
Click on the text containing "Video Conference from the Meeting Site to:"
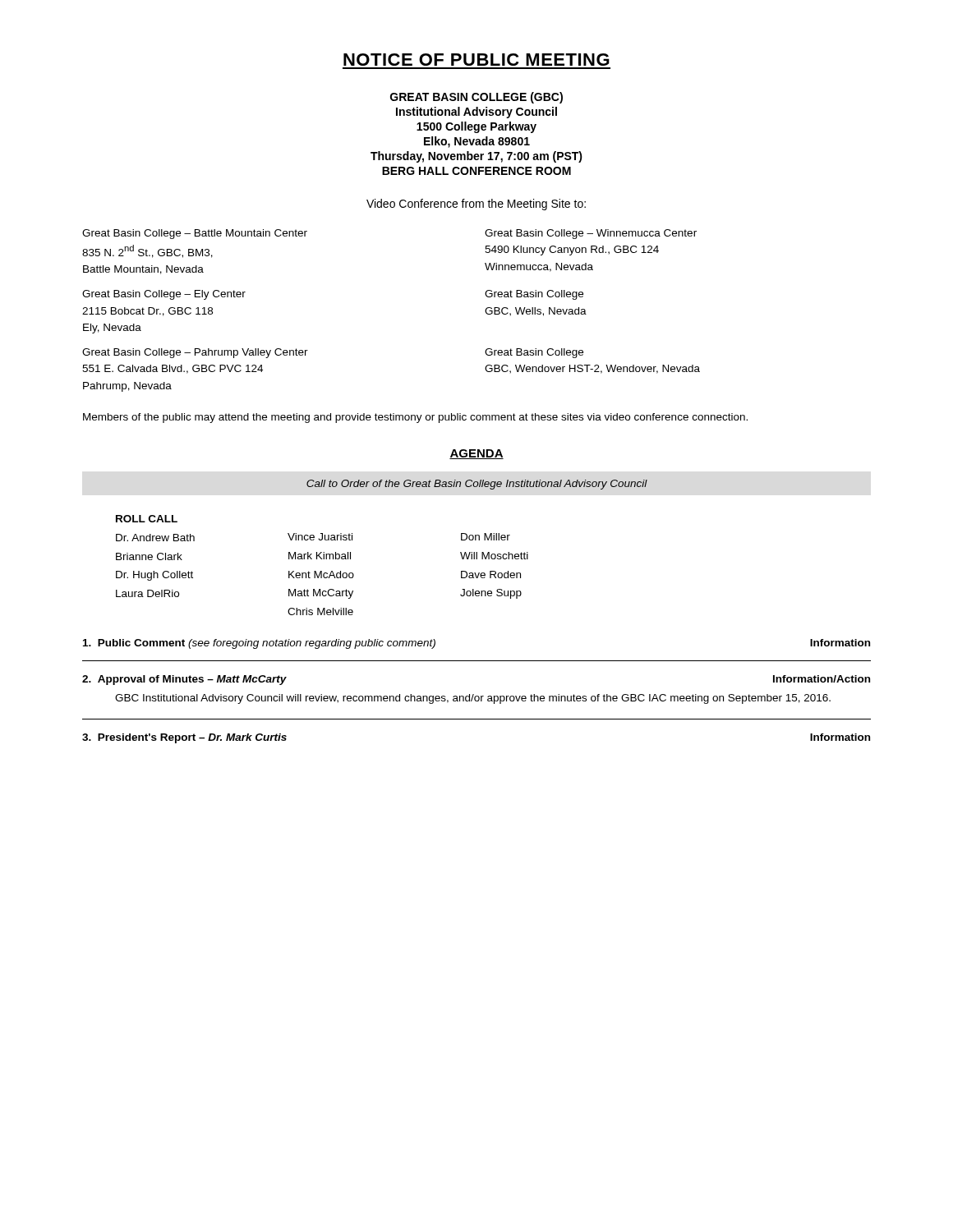pyautogui.click(x=476, y=204)
